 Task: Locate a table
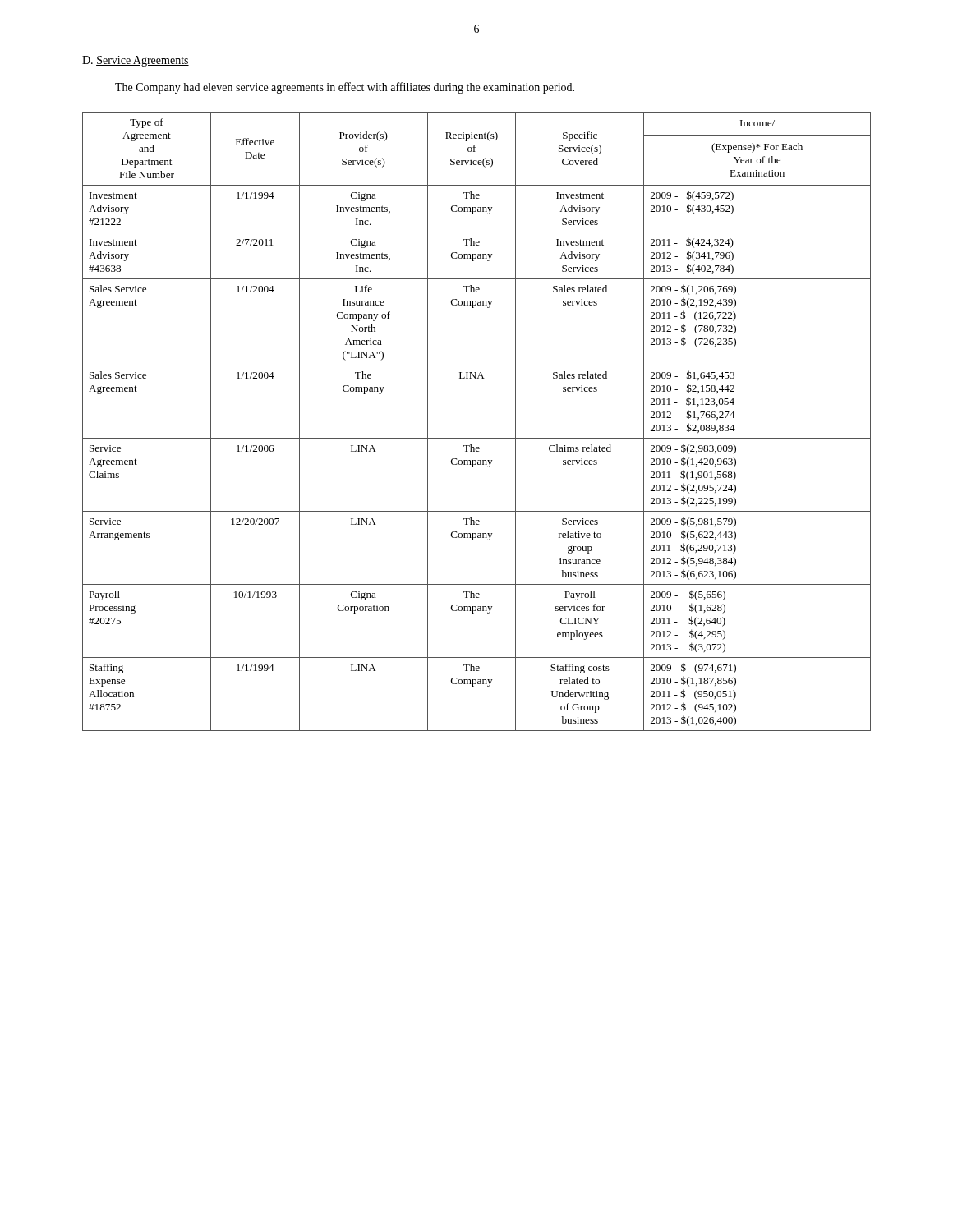point(476,422)
